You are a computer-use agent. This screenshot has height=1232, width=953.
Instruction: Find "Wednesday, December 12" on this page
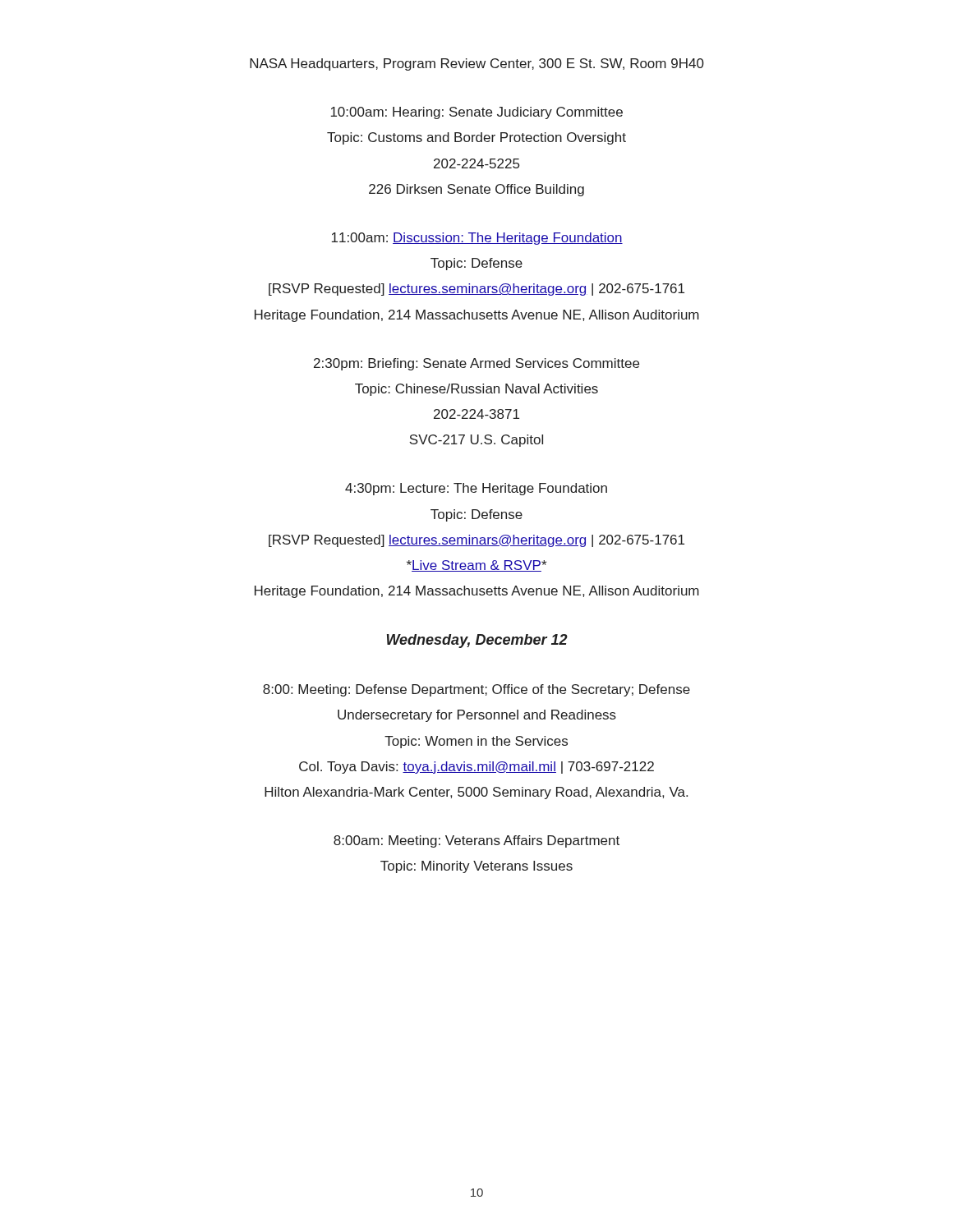476,640
